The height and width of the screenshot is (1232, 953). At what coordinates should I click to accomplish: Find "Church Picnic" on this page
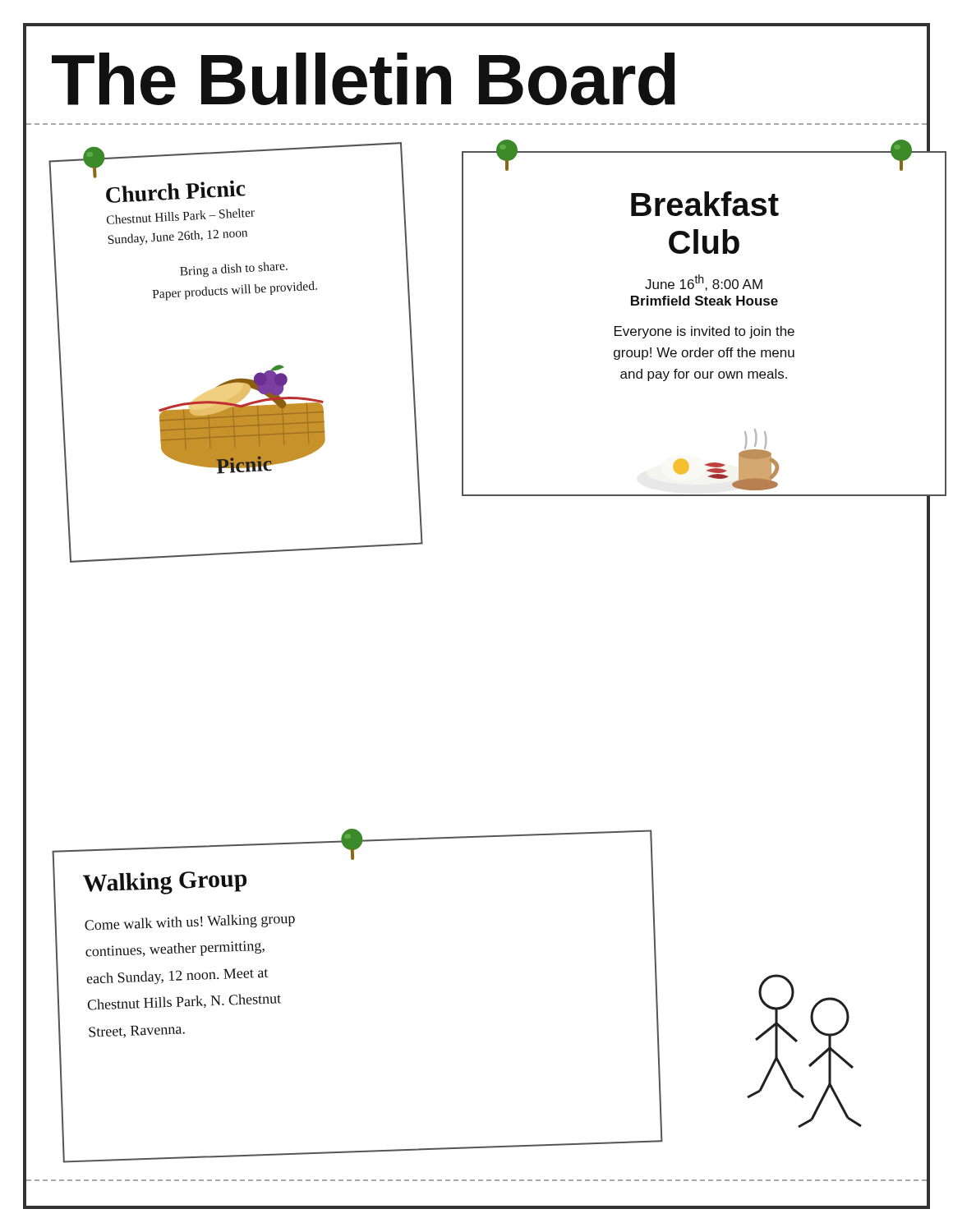point(175,191)
